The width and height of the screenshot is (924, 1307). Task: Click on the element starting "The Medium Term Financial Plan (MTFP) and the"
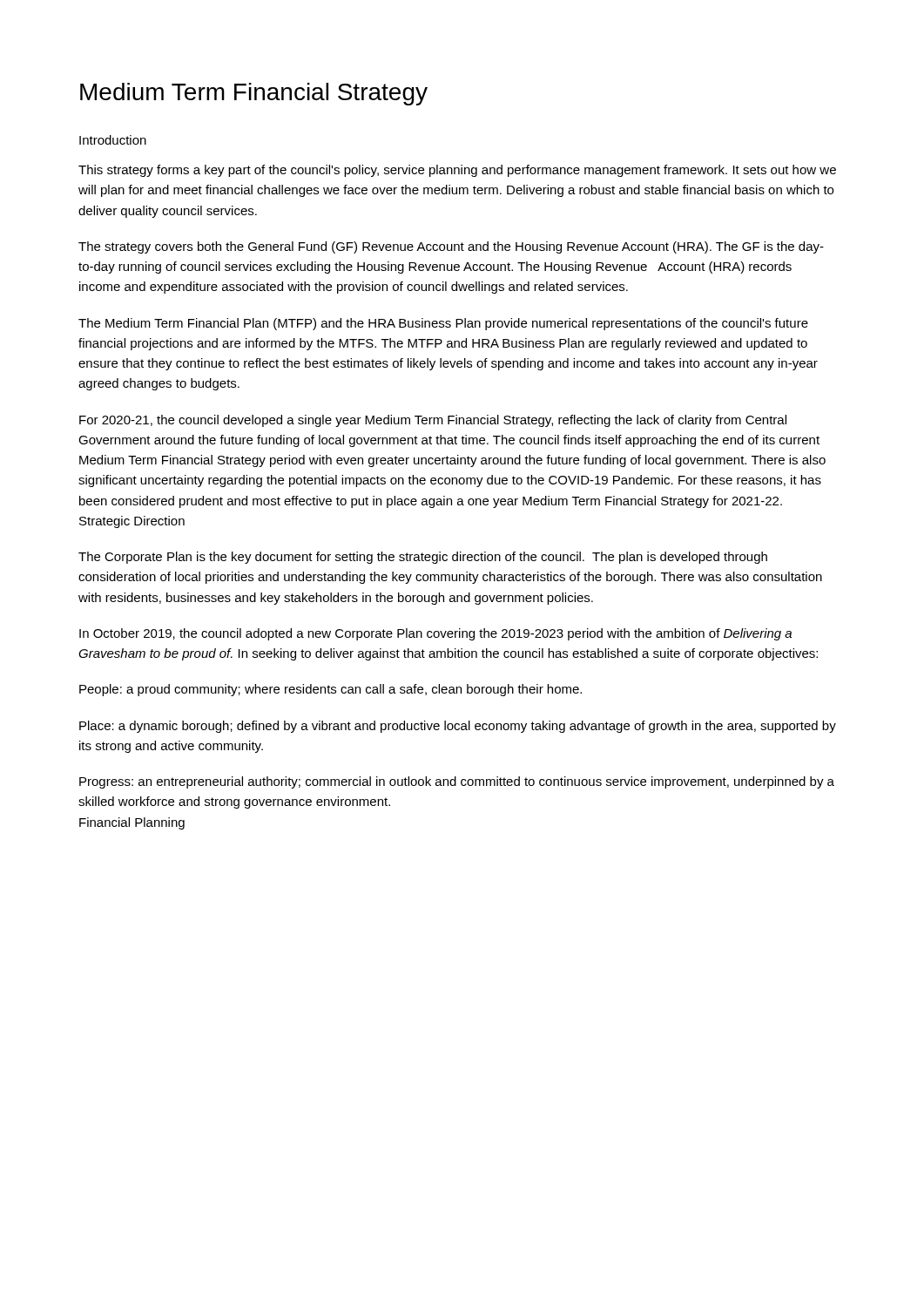point(448,353)
